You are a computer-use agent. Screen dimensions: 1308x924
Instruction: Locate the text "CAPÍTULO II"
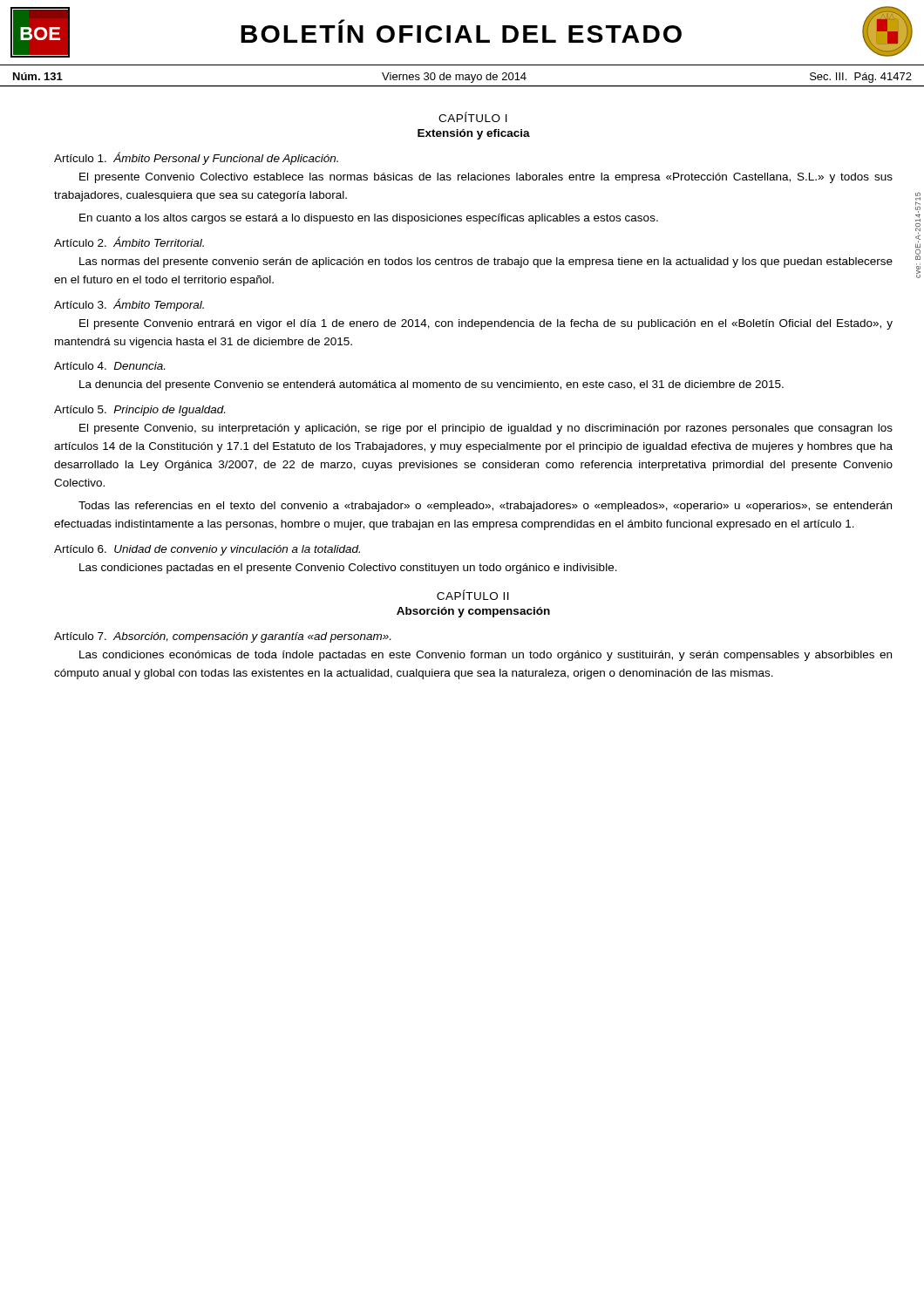(473, 596)
